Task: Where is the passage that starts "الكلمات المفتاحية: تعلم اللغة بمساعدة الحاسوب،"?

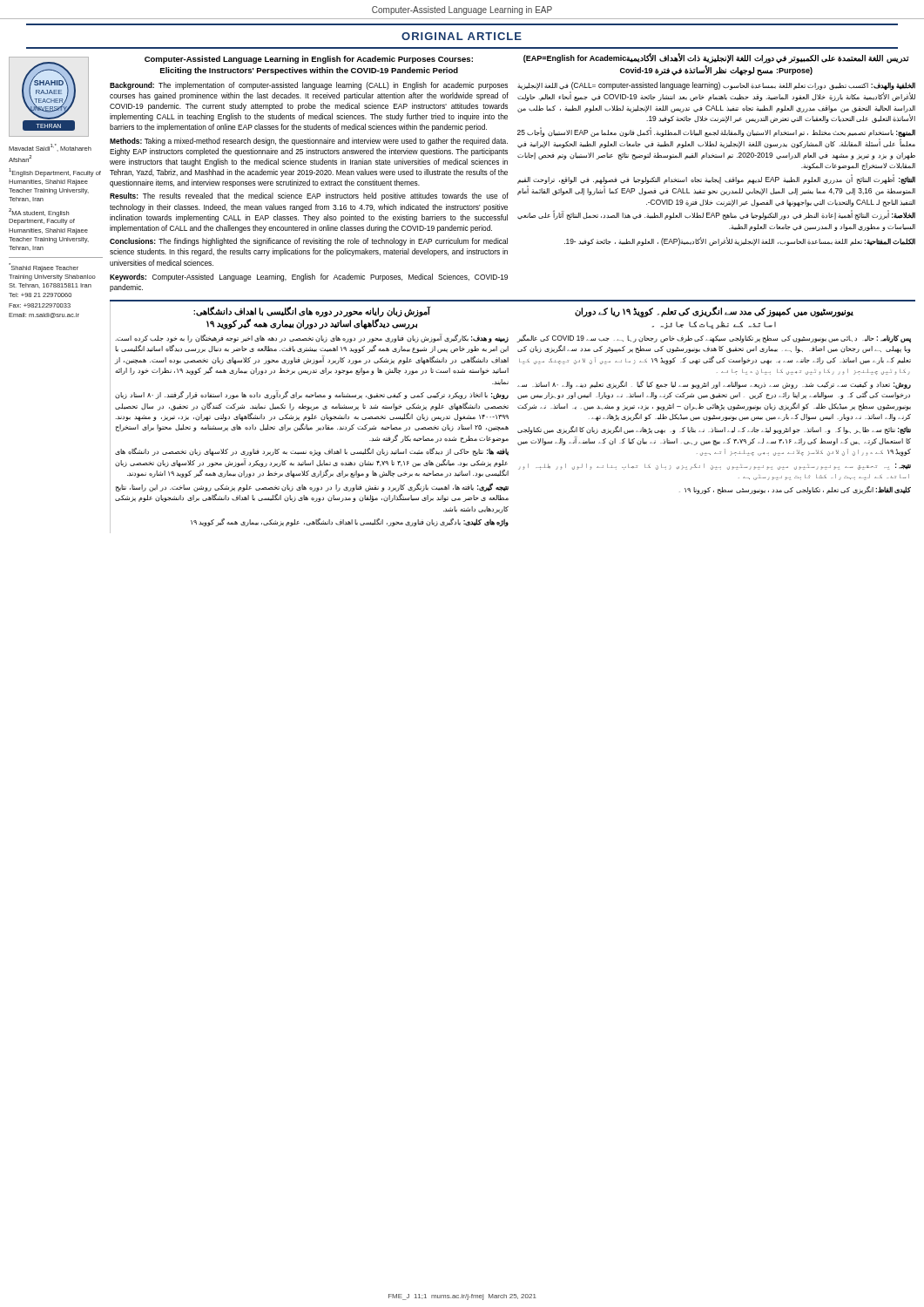Action: pos(739,241)
